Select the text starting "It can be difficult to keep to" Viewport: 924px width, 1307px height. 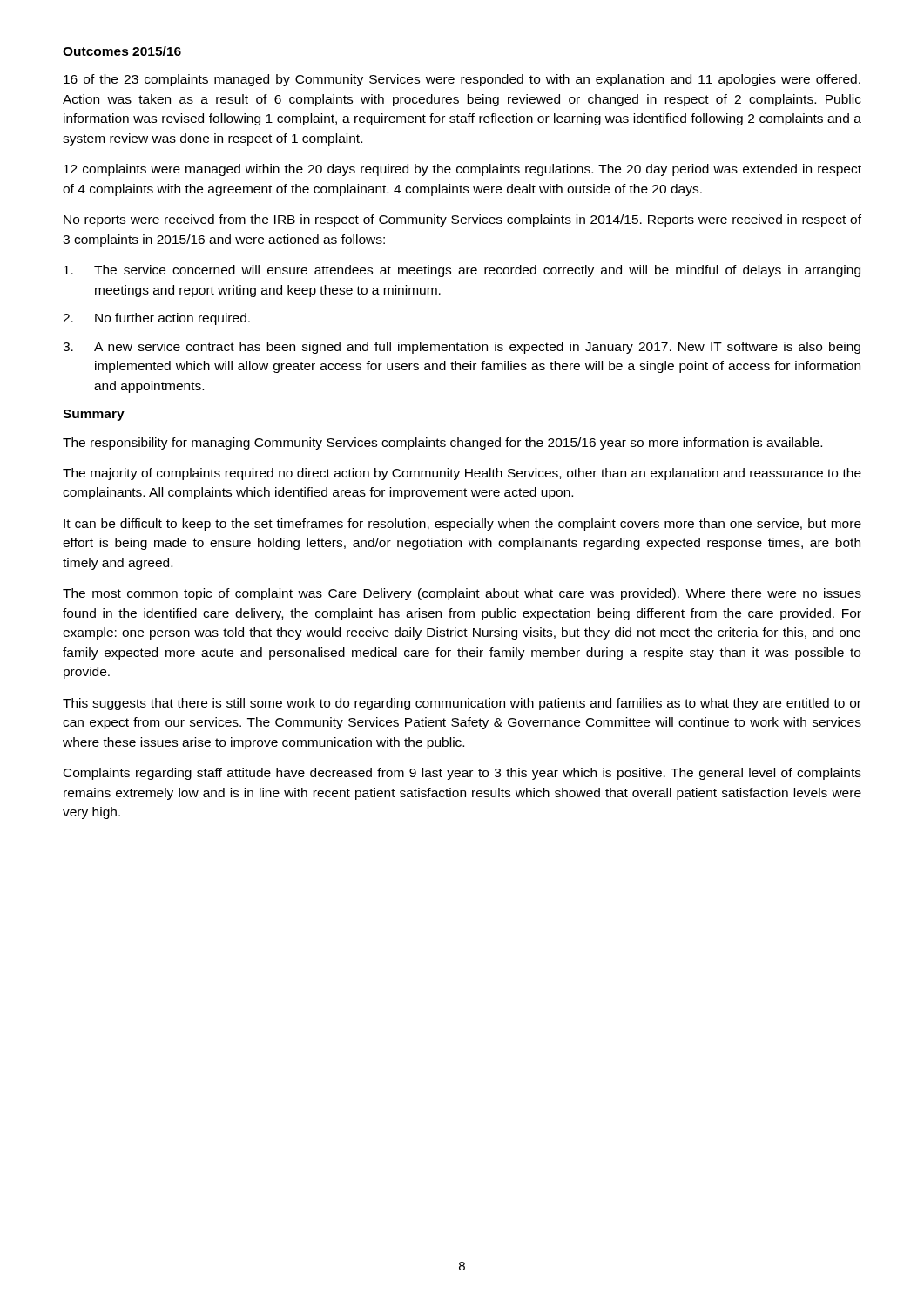[462, 543]
